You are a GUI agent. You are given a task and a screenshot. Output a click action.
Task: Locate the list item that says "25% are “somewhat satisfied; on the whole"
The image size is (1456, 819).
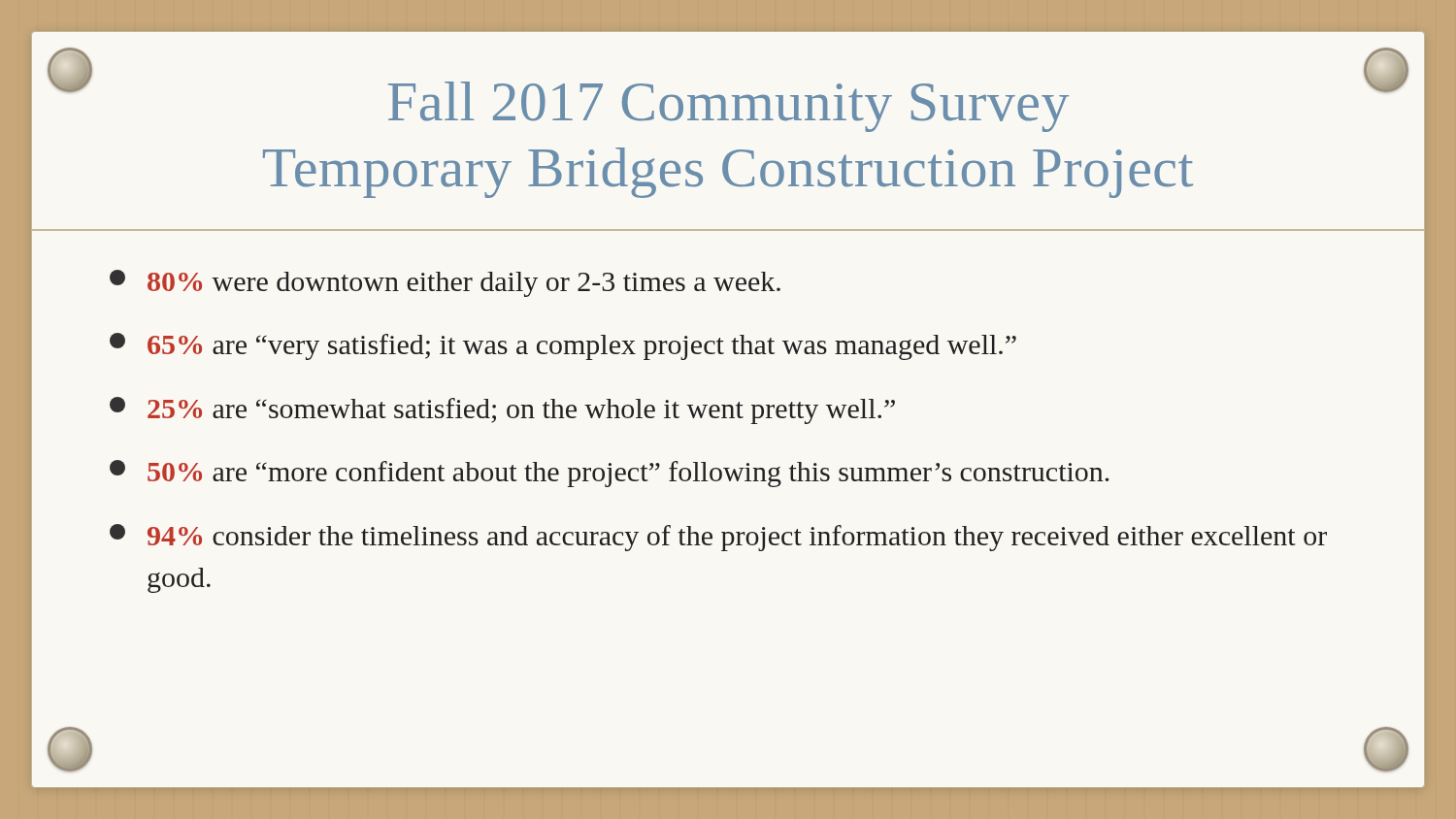click(503, 408)
